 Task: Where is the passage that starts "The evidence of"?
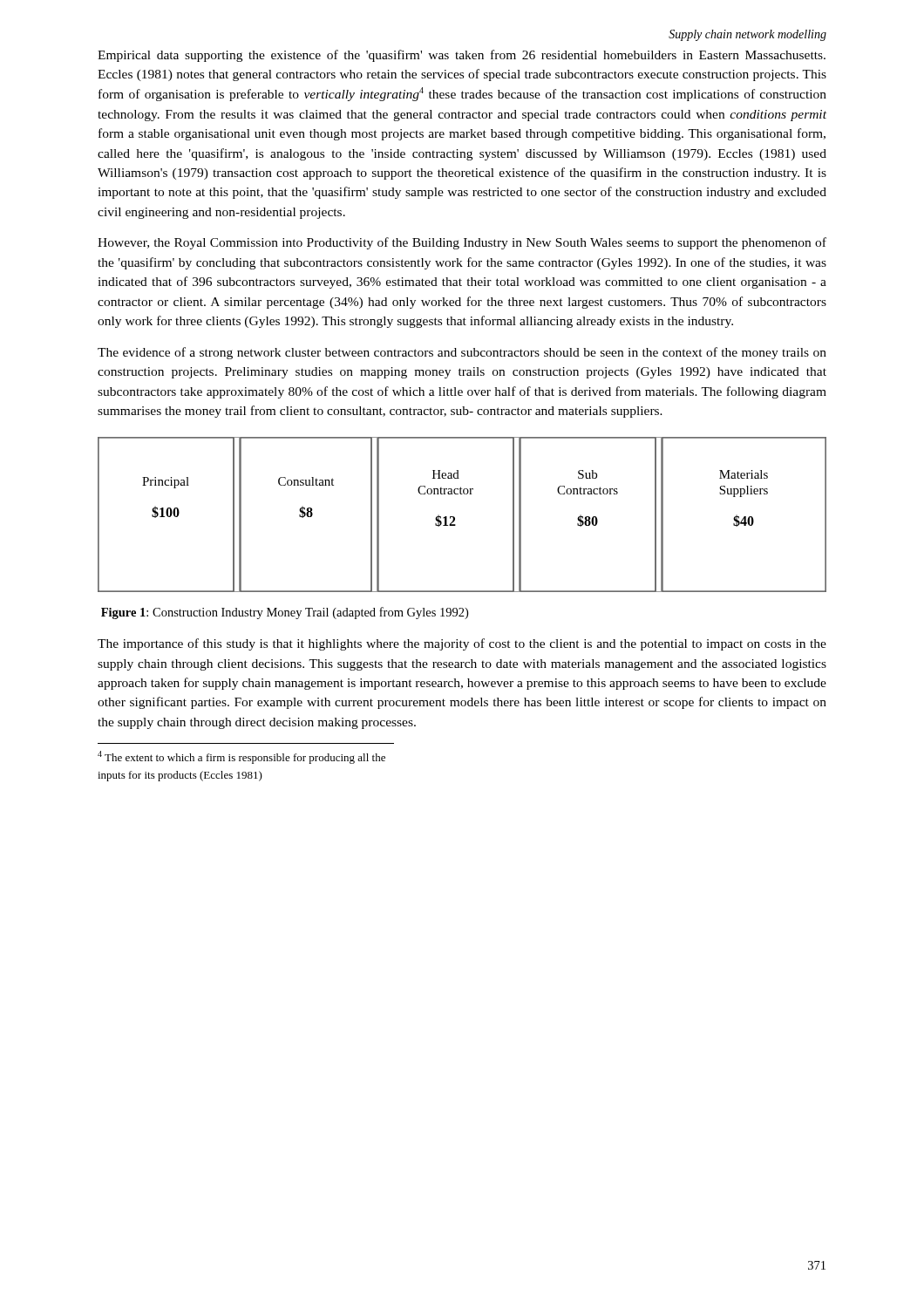(x=462, y=381)
